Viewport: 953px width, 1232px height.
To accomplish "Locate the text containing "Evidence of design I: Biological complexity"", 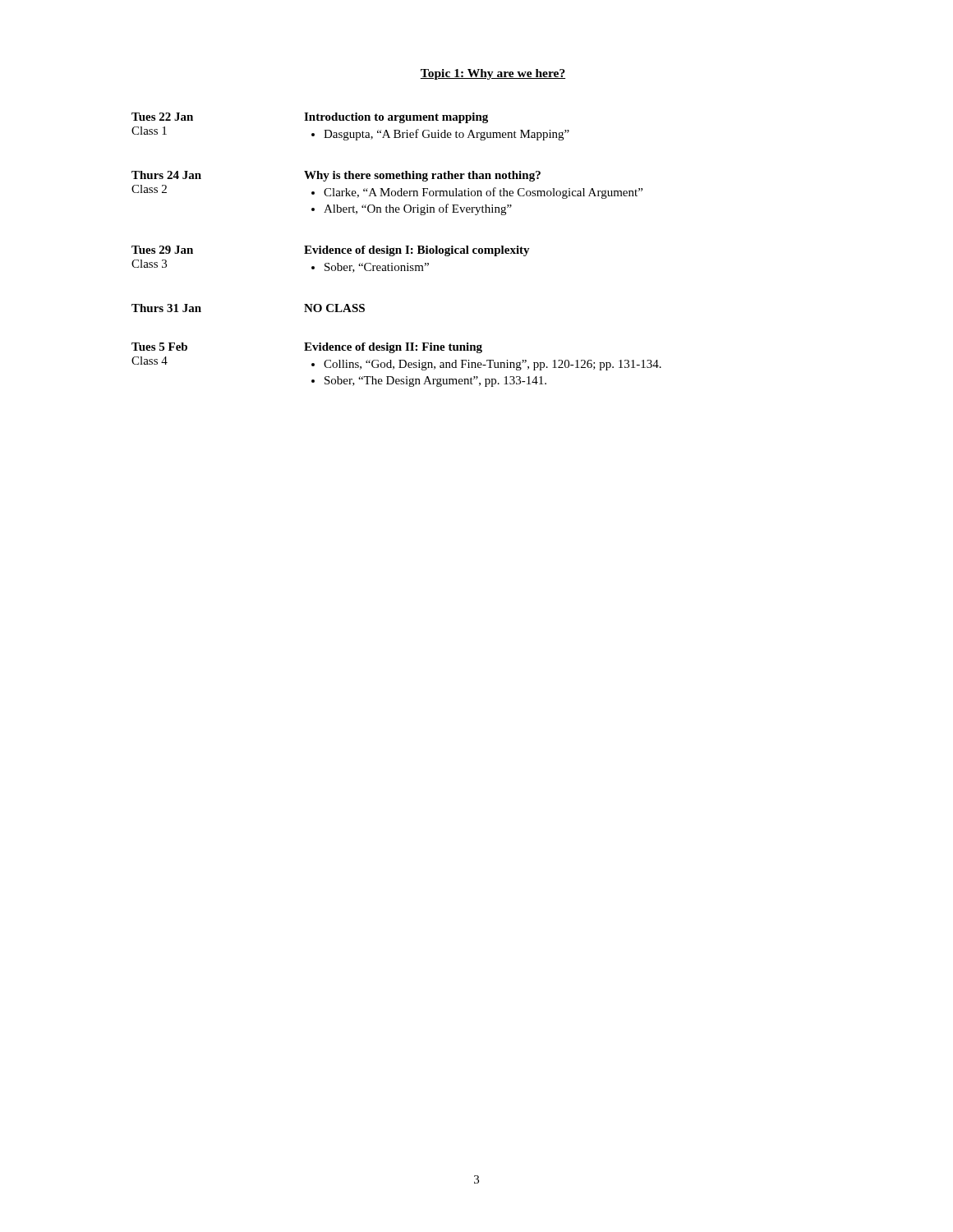I will coord(417,250).
